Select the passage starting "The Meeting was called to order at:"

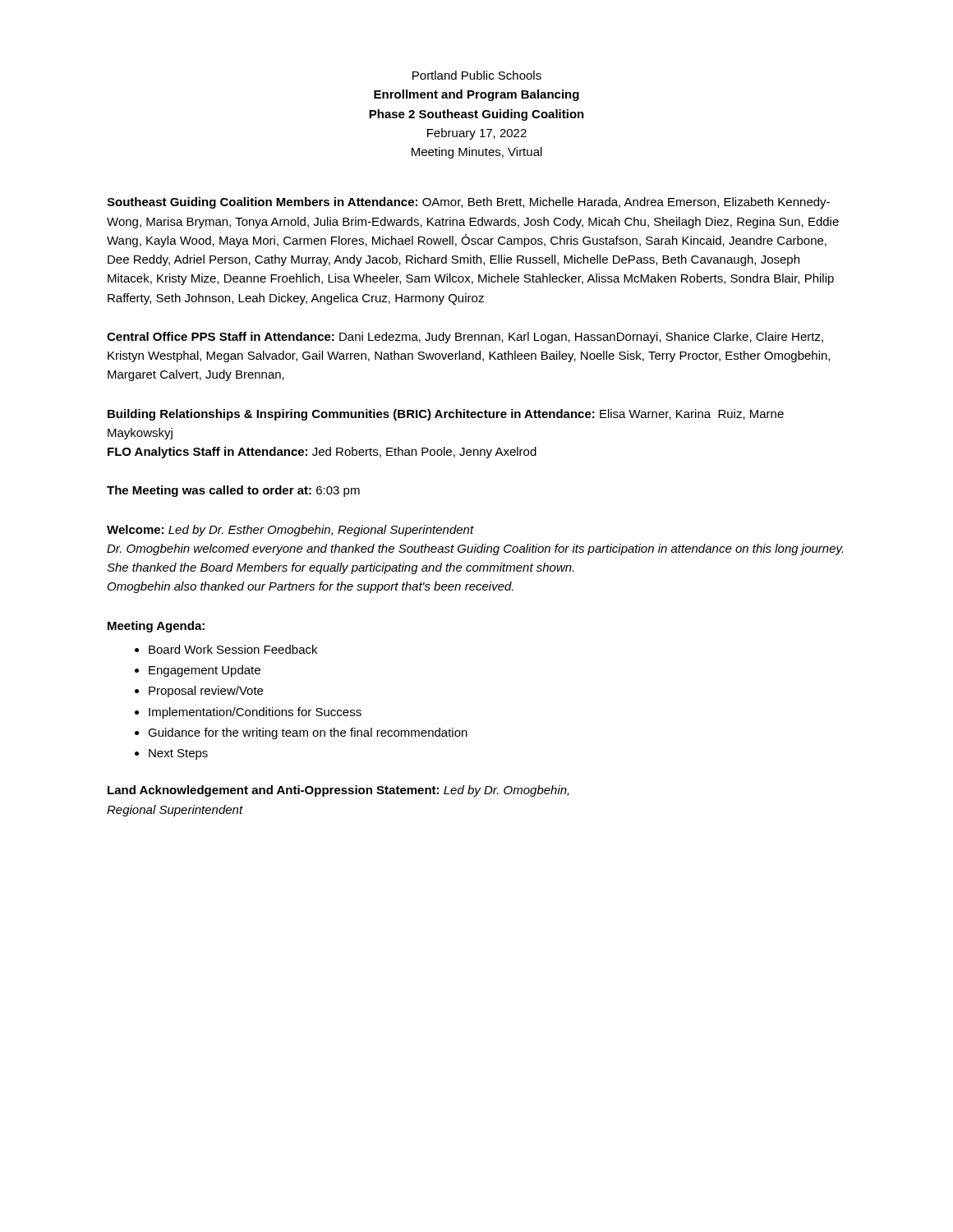(233, 491)
